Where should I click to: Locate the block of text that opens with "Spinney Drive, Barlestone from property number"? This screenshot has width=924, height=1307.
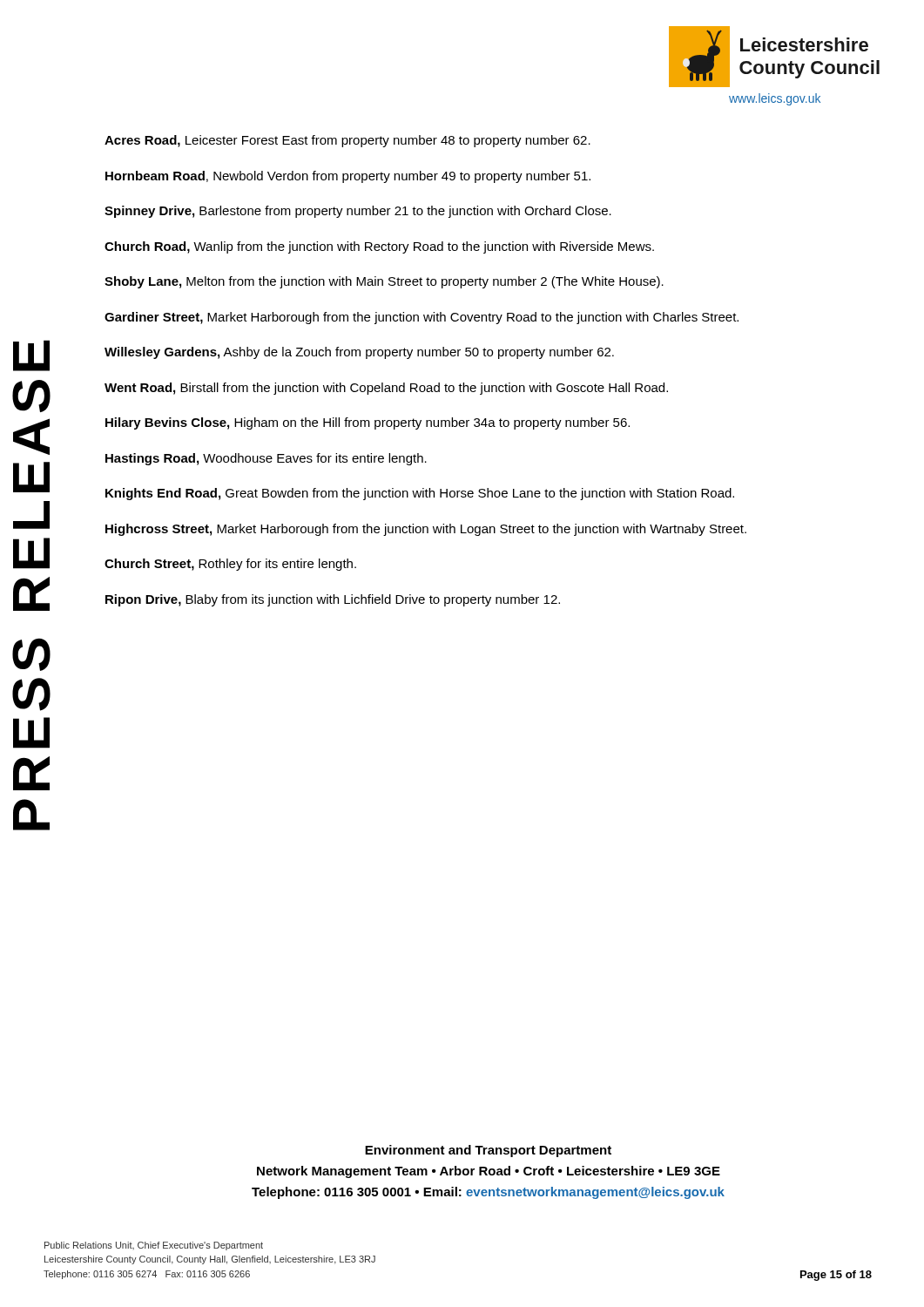358,210
